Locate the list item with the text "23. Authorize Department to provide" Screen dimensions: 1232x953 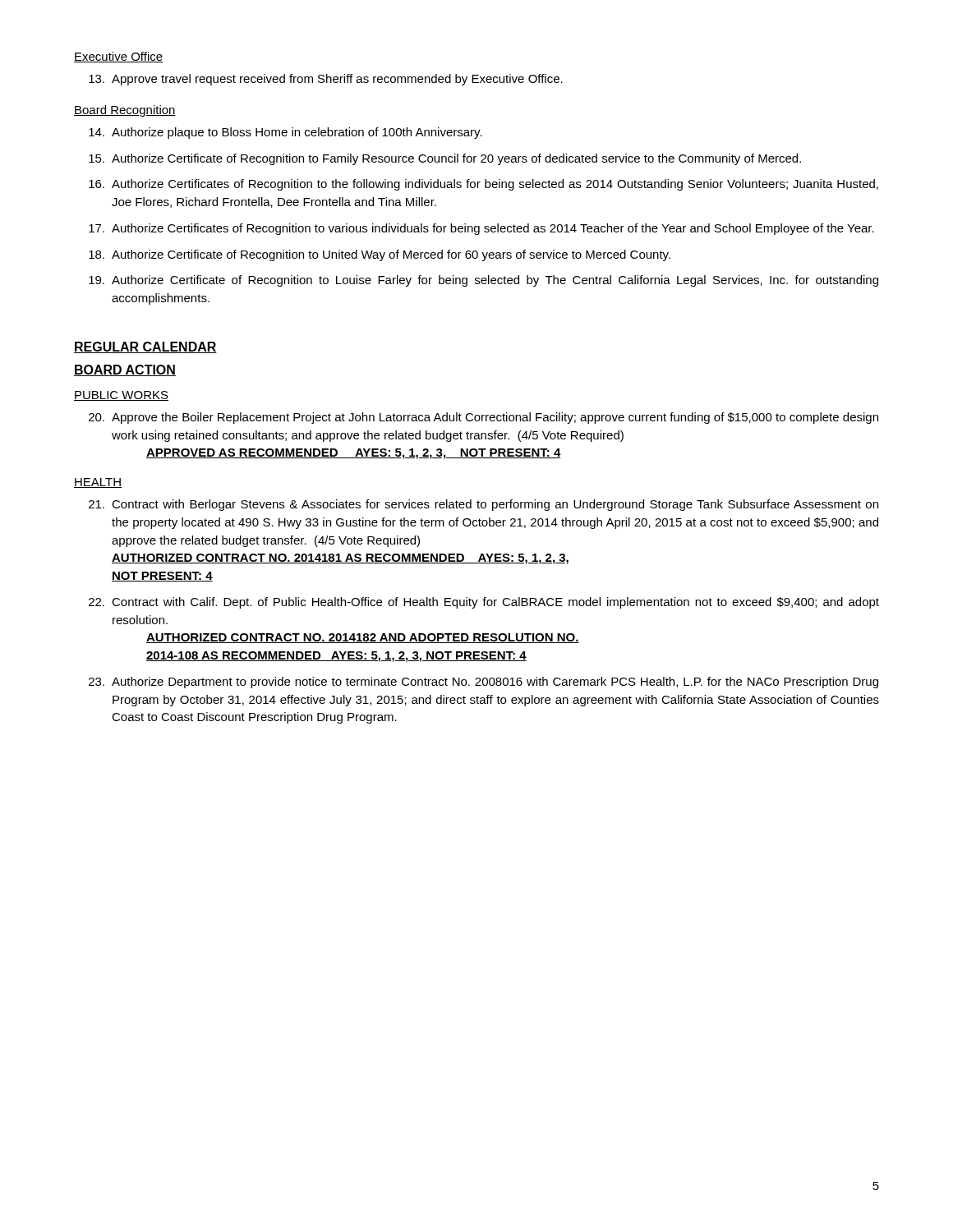tap(476, 699)
